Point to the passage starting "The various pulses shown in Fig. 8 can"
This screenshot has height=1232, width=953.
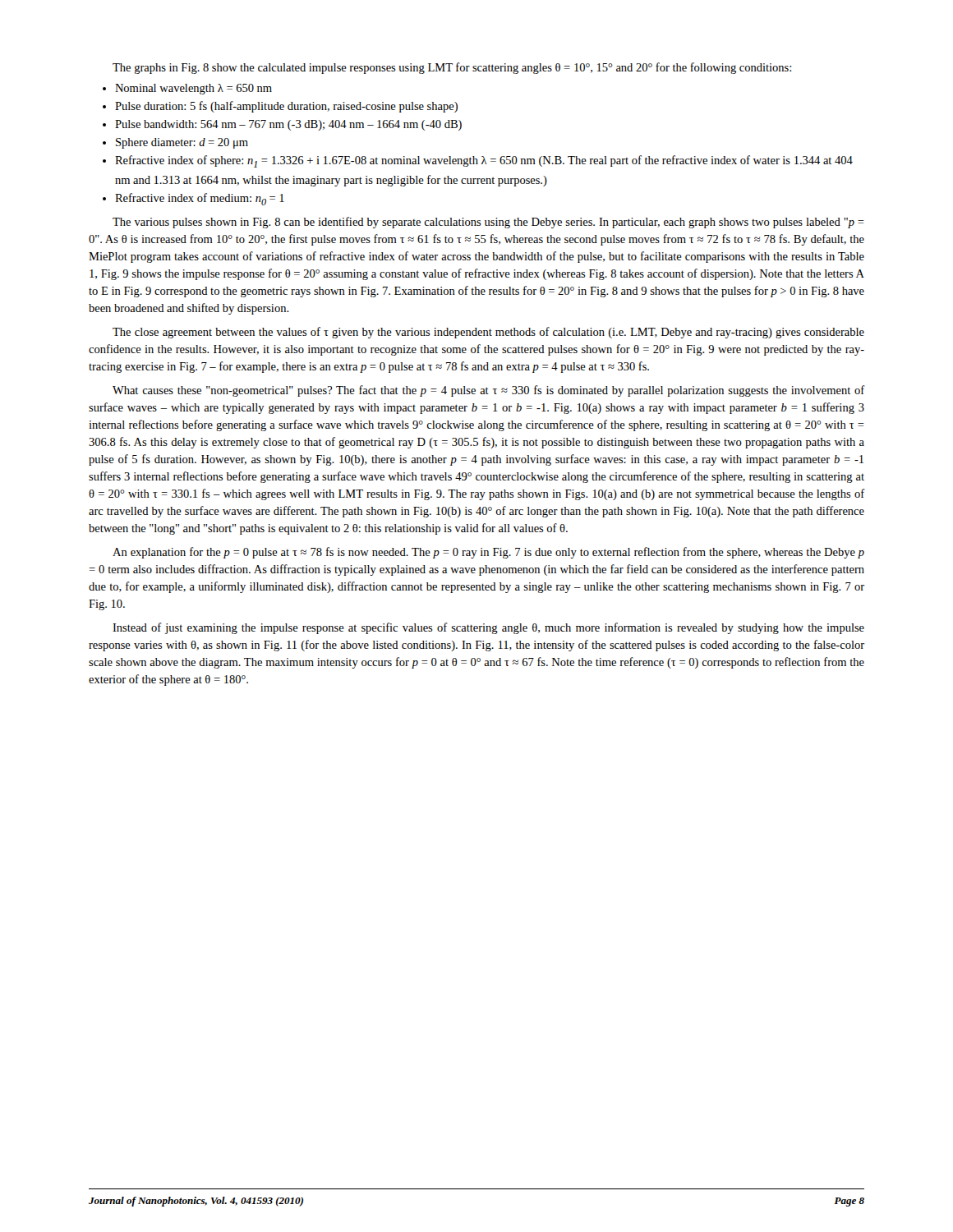(476, 451)
